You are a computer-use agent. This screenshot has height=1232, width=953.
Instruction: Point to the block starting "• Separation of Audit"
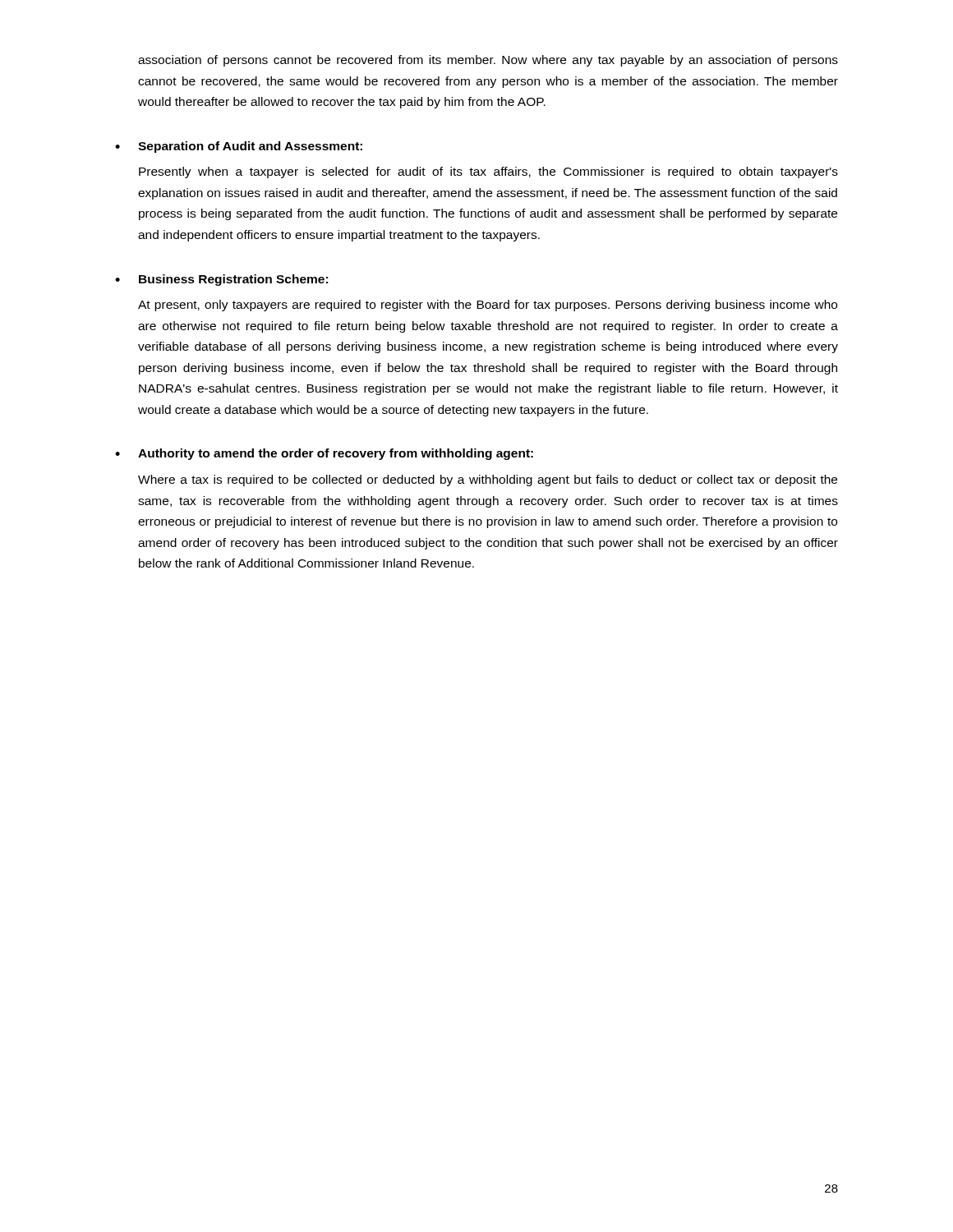click(x=476, y=190)
